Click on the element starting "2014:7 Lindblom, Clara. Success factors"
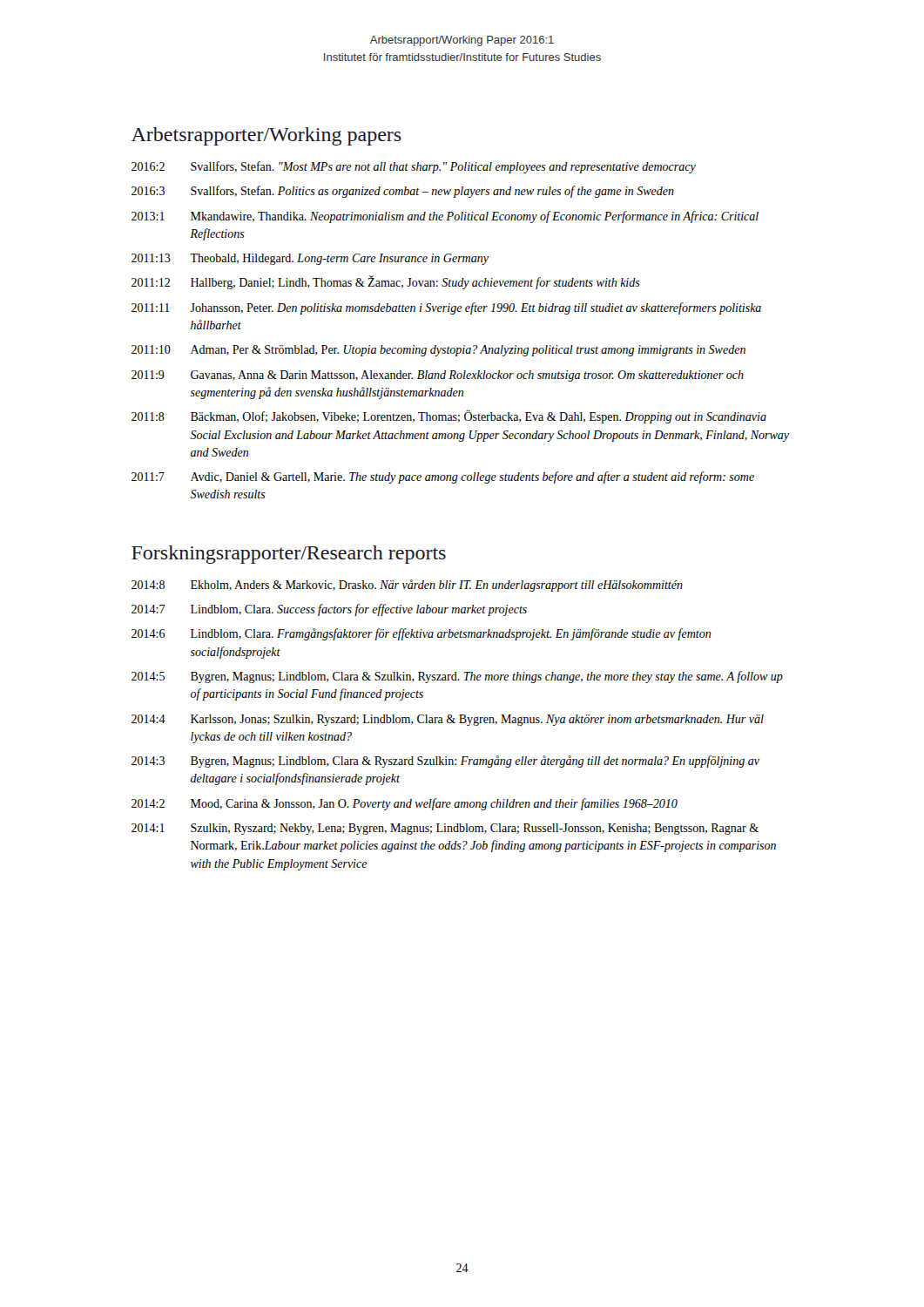 pos(462,610)
